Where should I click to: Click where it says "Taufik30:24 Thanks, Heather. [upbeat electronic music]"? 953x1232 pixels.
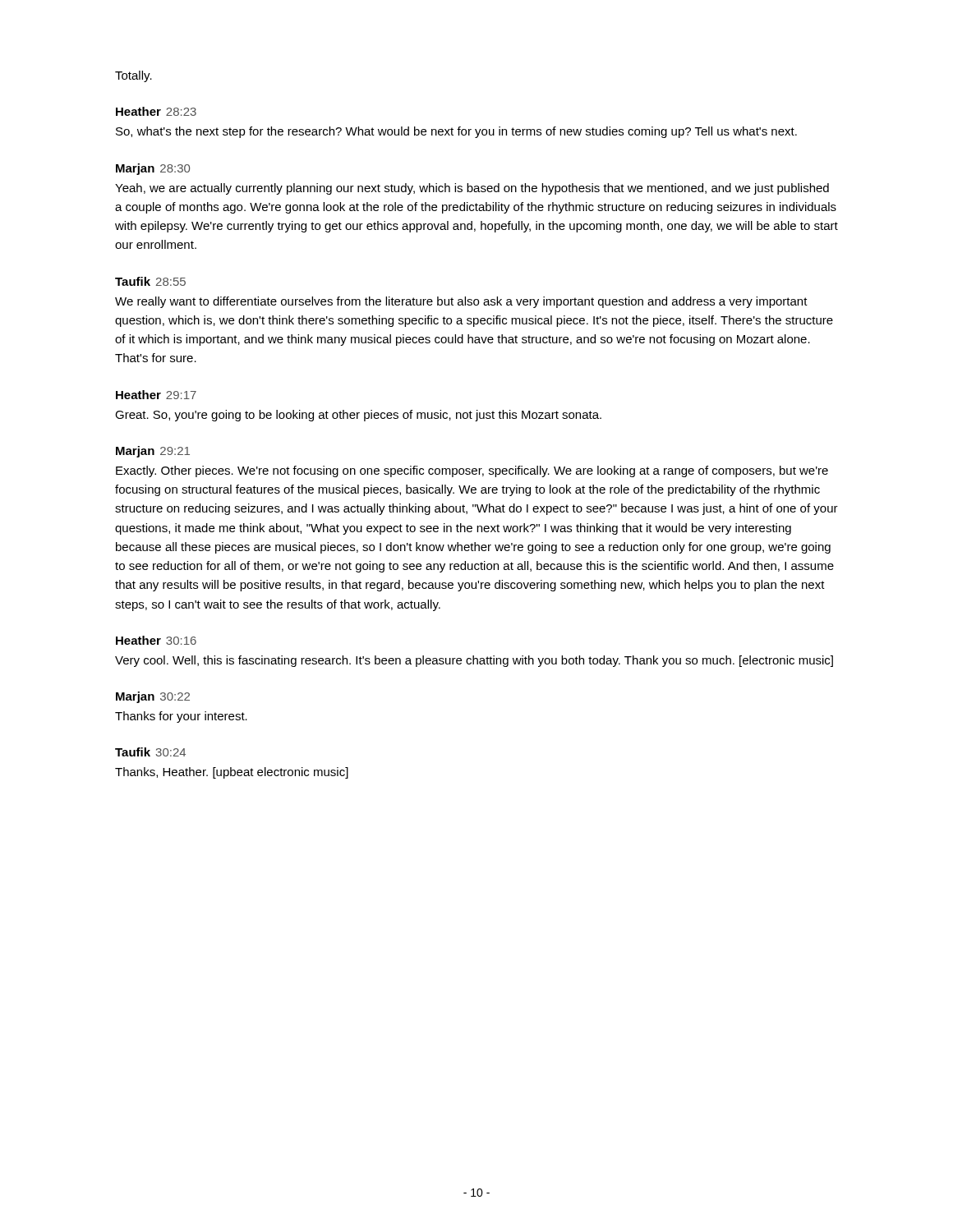point(150,752)
